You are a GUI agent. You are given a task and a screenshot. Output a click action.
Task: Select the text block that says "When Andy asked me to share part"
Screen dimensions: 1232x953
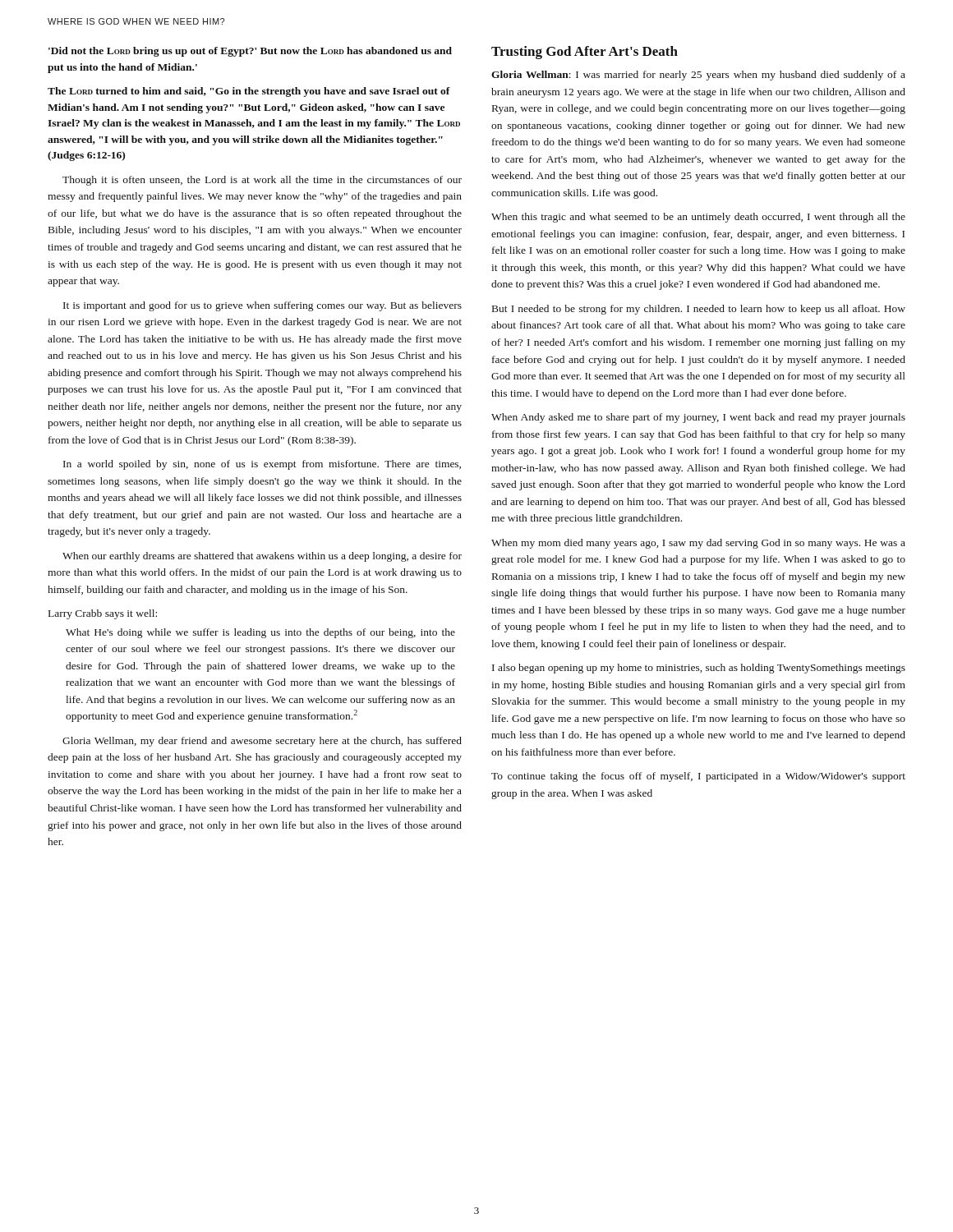click(698, 468)
